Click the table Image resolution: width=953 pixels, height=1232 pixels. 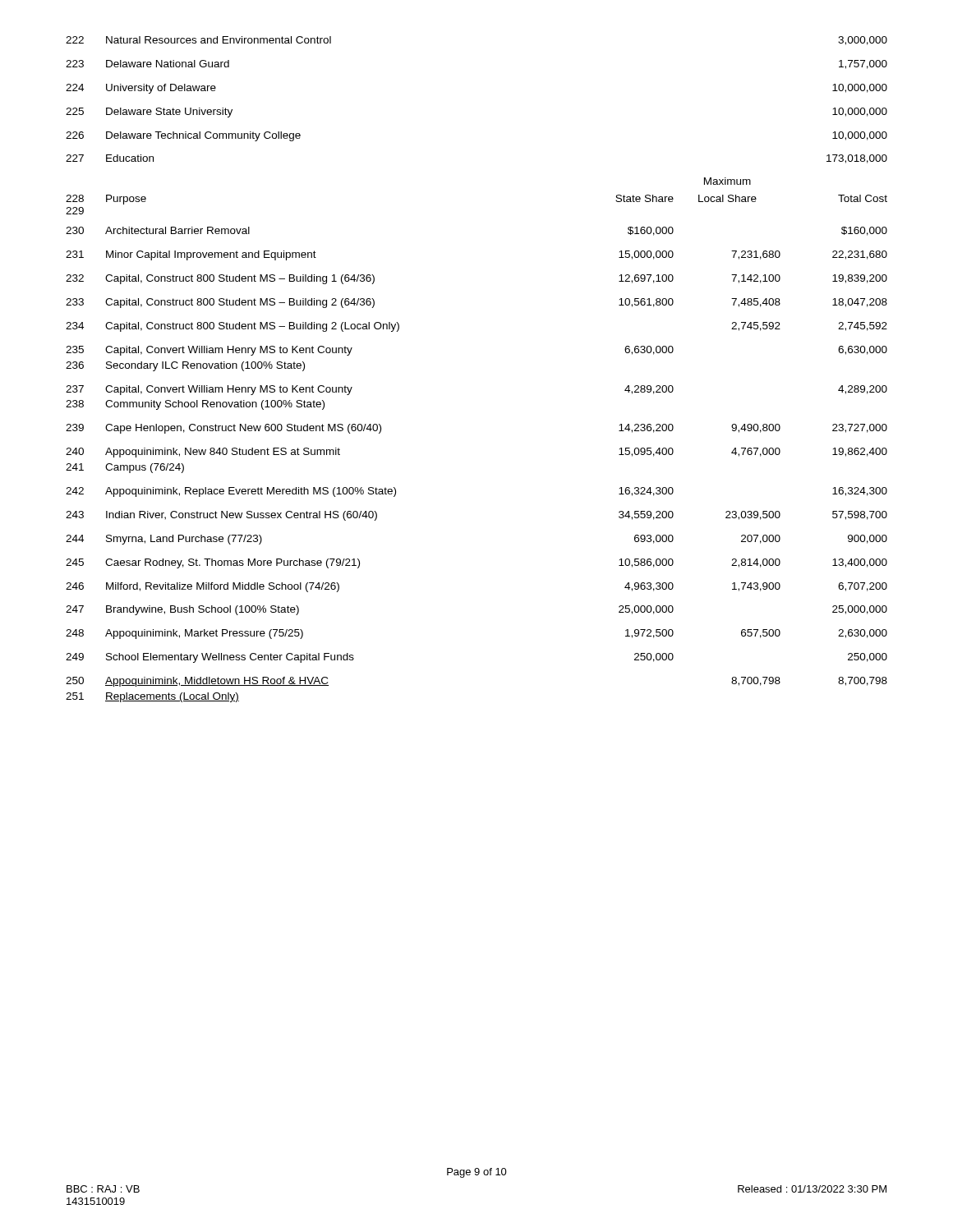tap(476, 440)
